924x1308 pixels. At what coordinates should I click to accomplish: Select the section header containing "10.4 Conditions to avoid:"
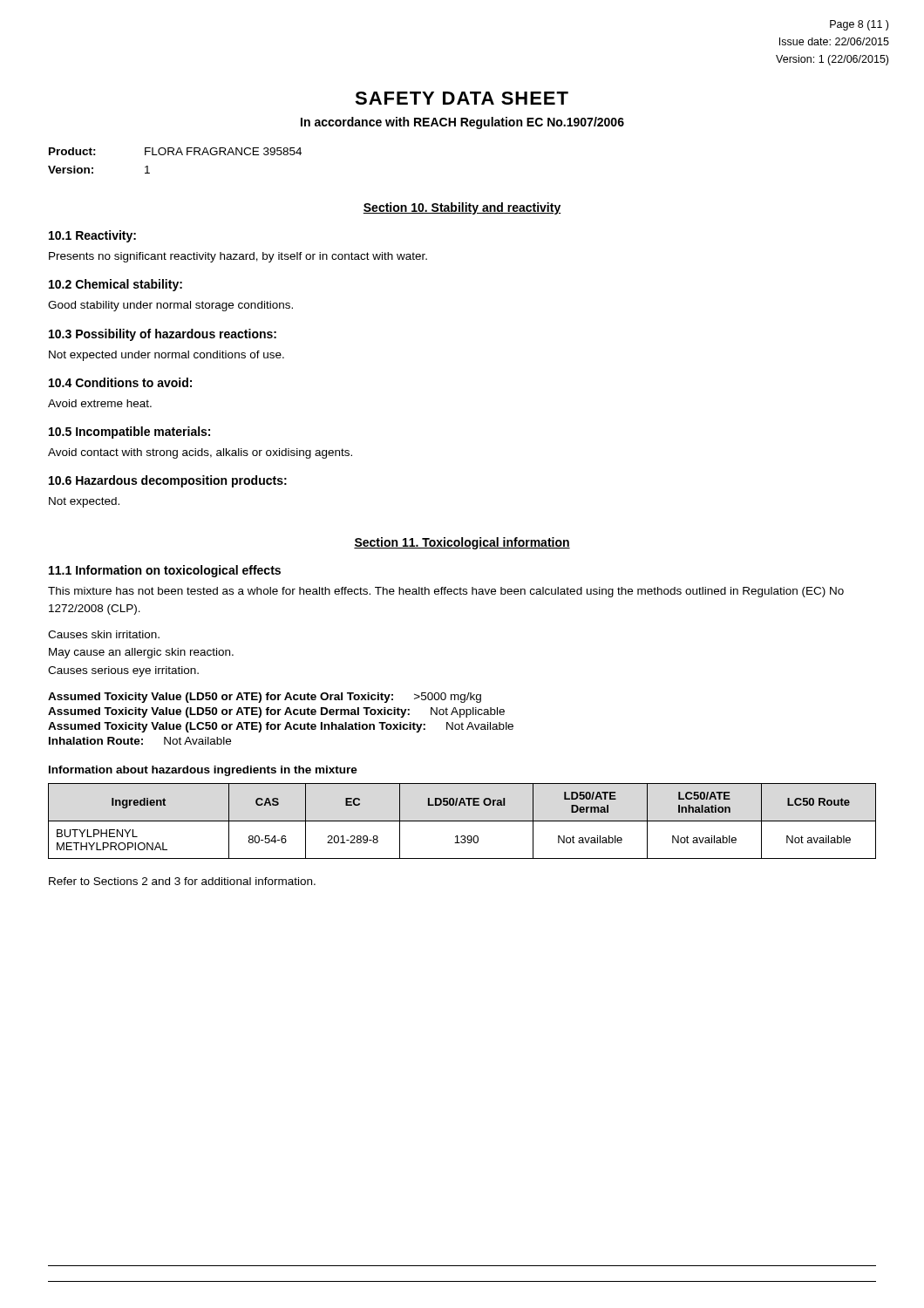pyautogui.click(x=120, y=383)
